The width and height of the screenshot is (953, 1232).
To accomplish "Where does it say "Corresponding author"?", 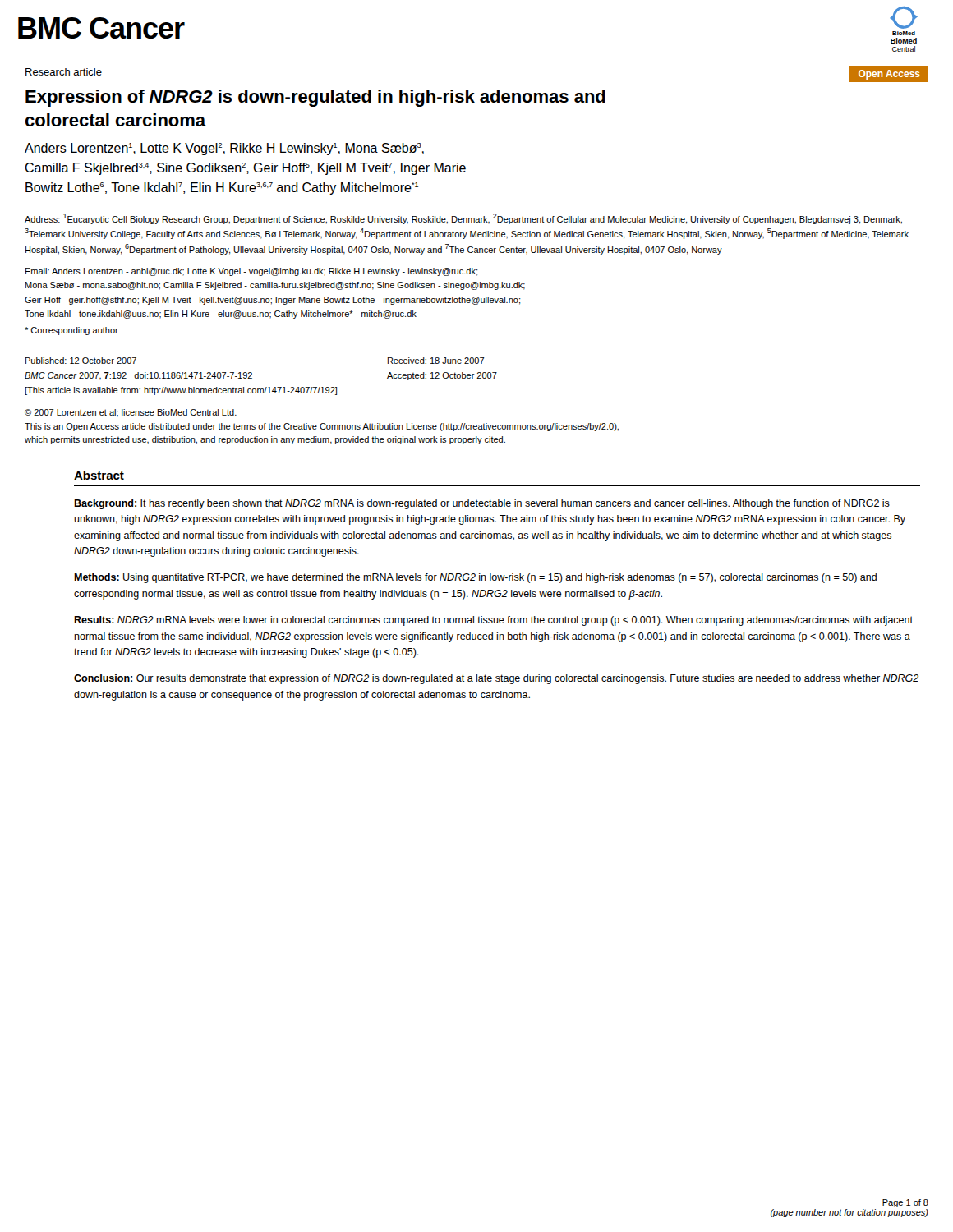I will [71, 330].
